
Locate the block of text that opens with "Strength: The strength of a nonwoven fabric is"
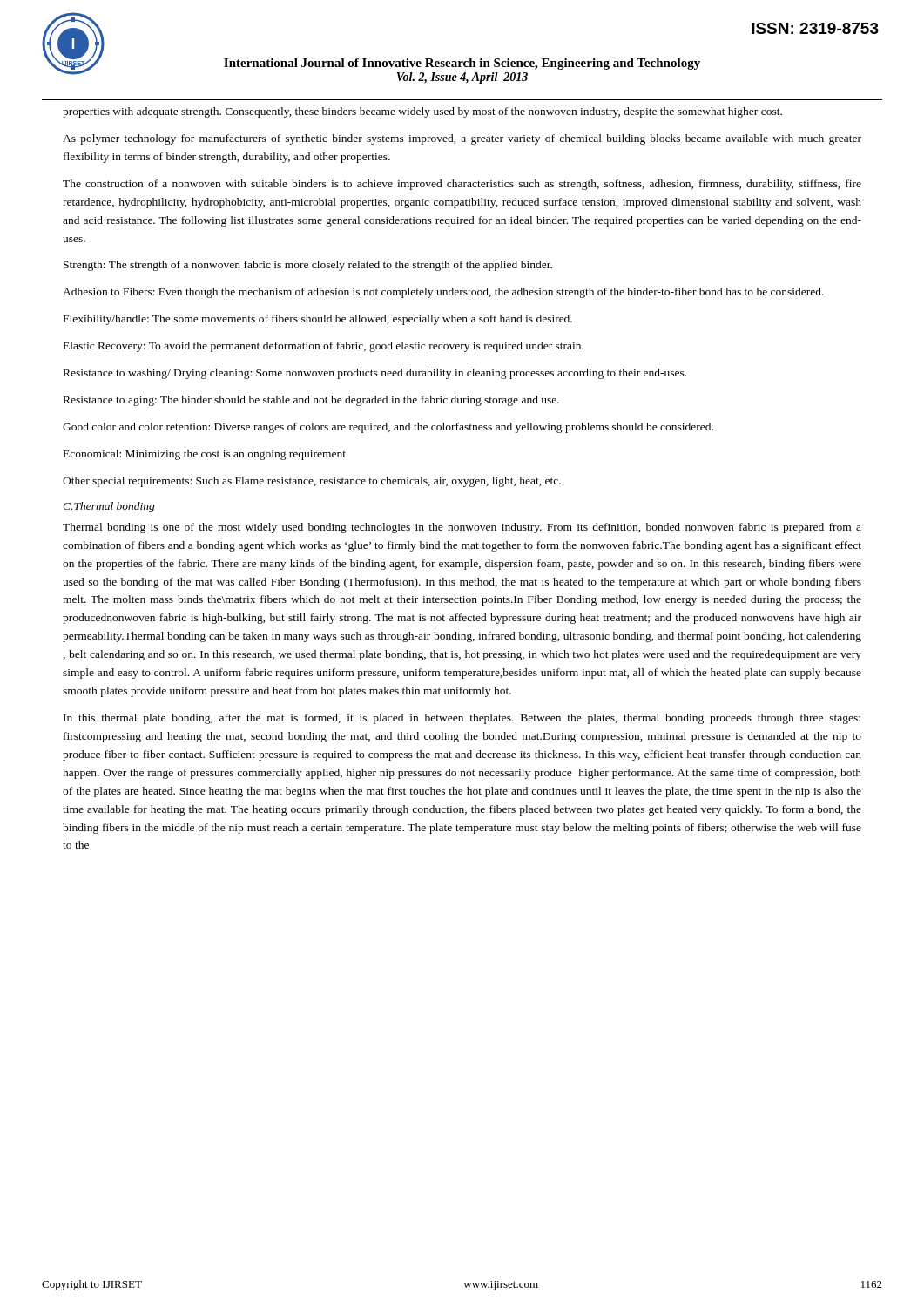click(x=462, y=266)
